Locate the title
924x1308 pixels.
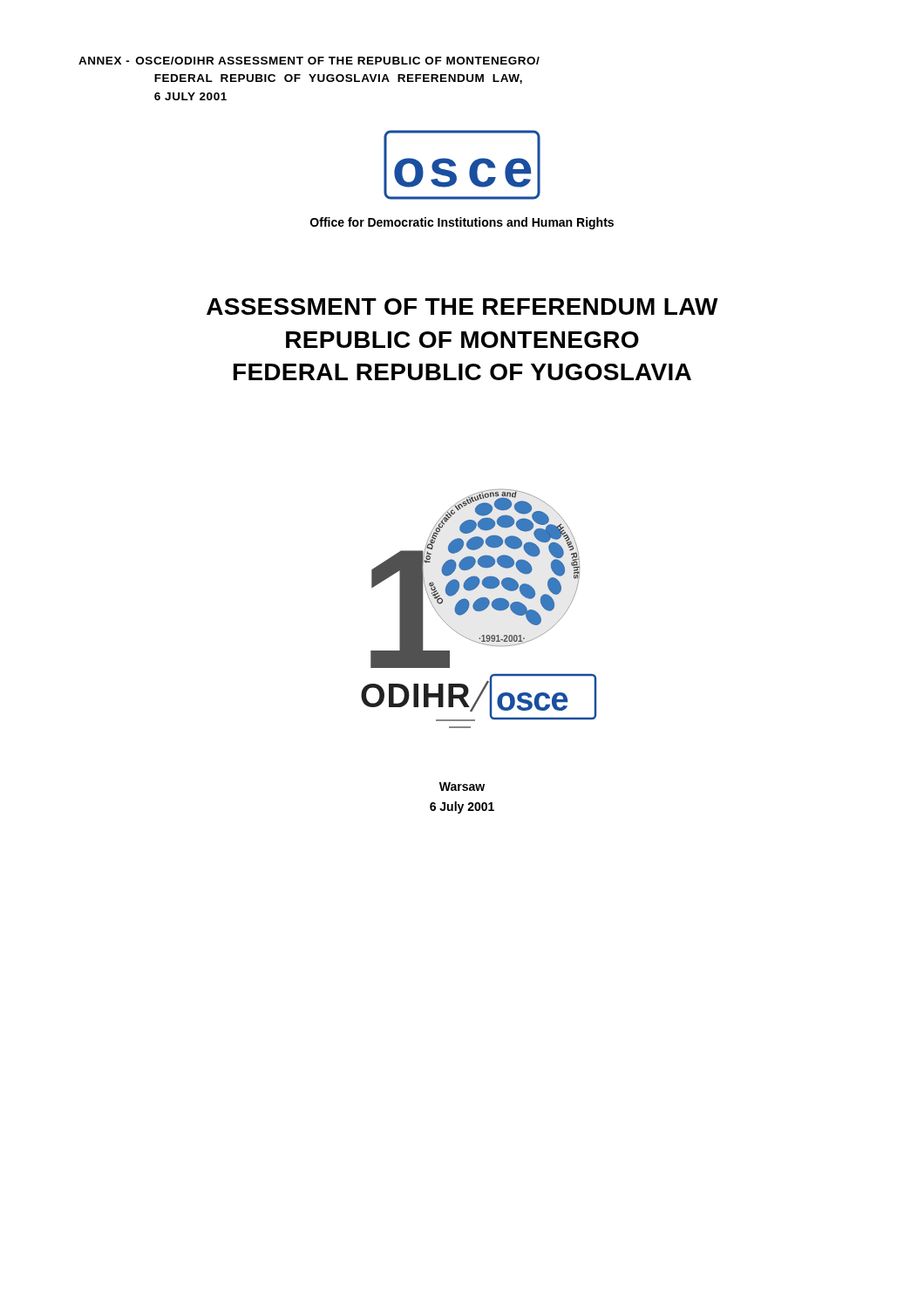pos(462,339)
